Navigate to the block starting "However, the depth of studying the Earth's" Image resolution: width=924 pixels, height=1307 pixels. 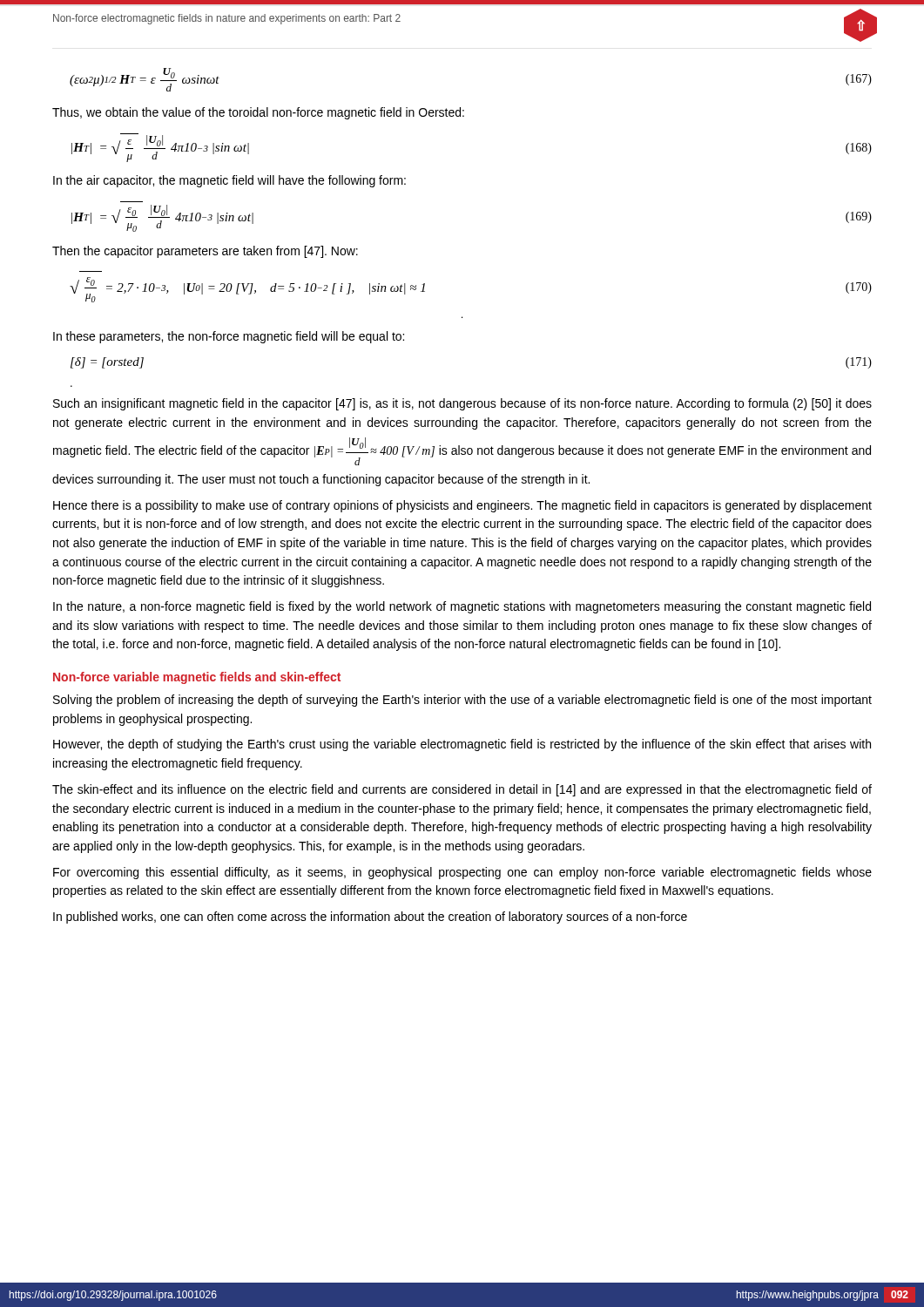(462, 754)
